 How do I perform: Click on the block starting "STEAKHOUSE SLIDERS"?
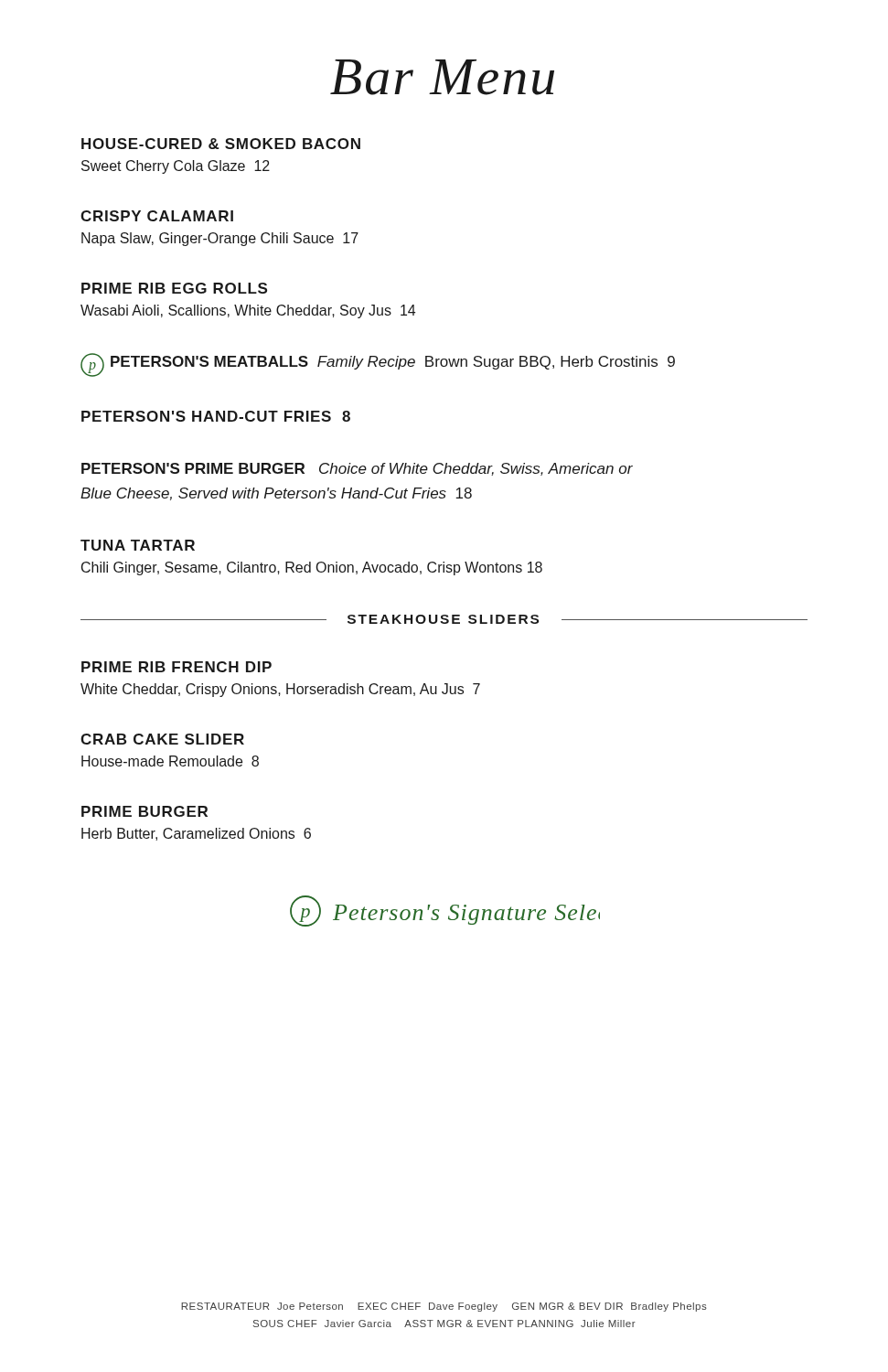pos(444,619)
